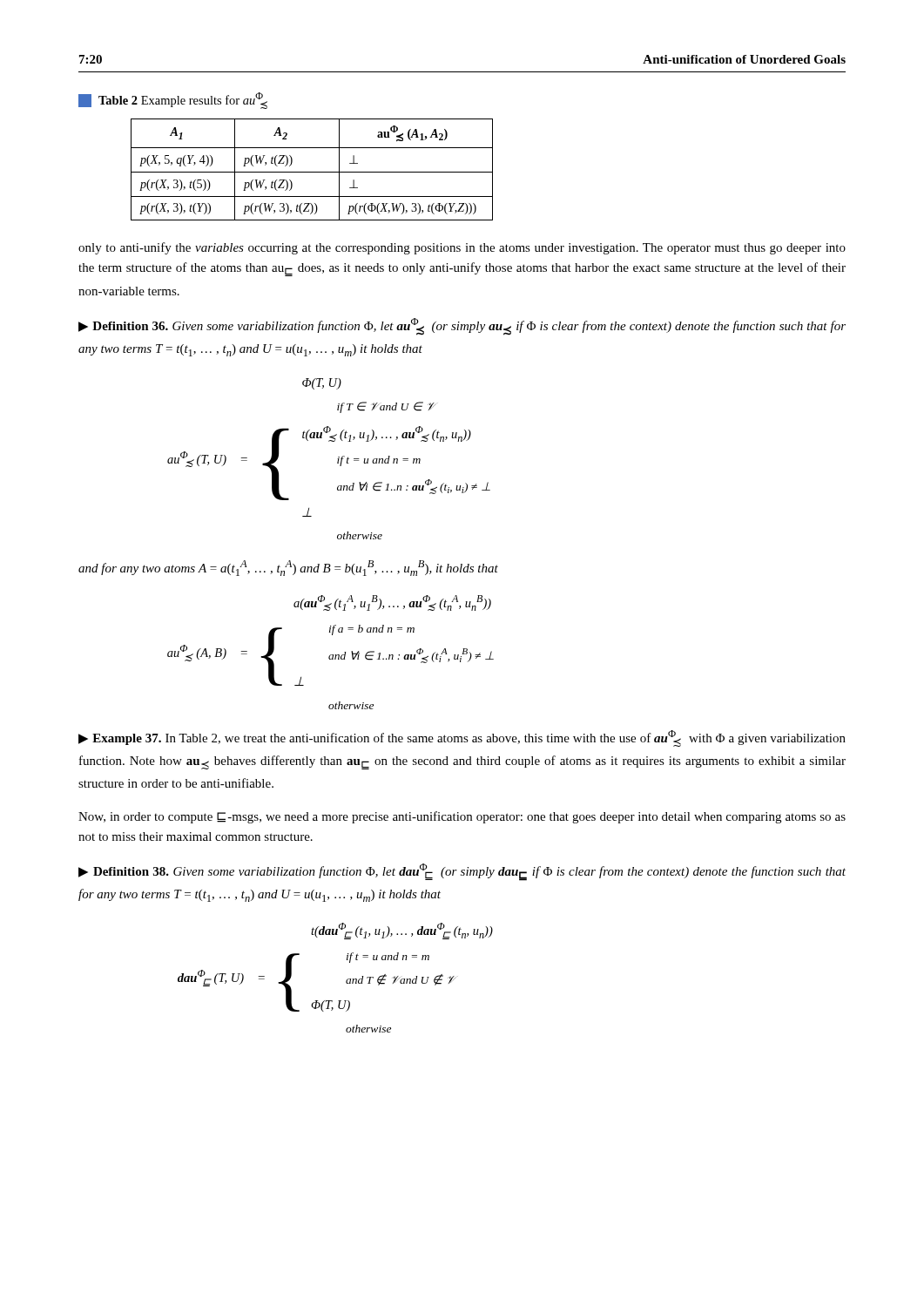
Task: Click on the text starting "▶ Definition 36. Given some"
Action: 462,337
